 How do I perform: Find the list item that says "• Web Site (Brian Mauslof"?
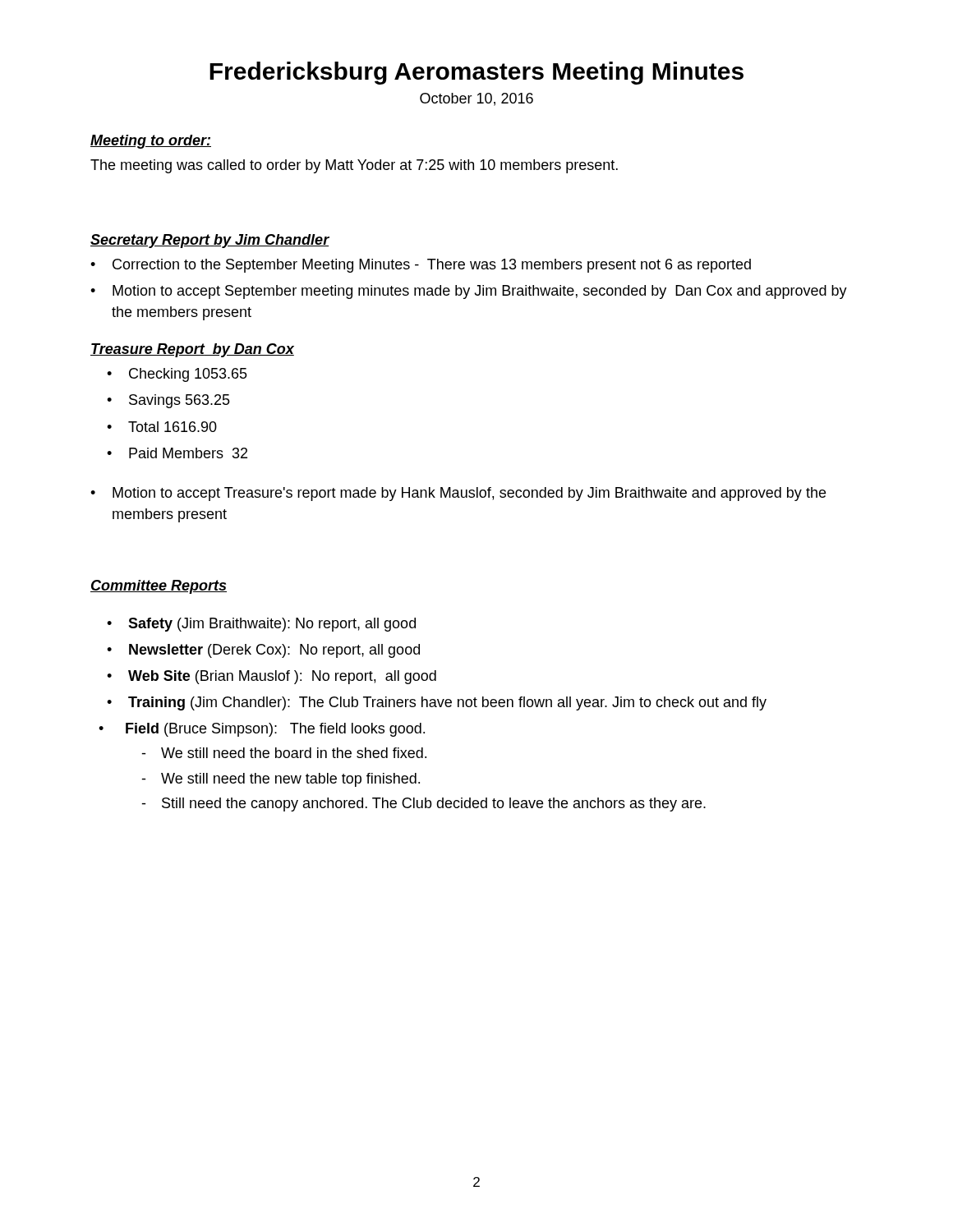click(x=272, y=677)
